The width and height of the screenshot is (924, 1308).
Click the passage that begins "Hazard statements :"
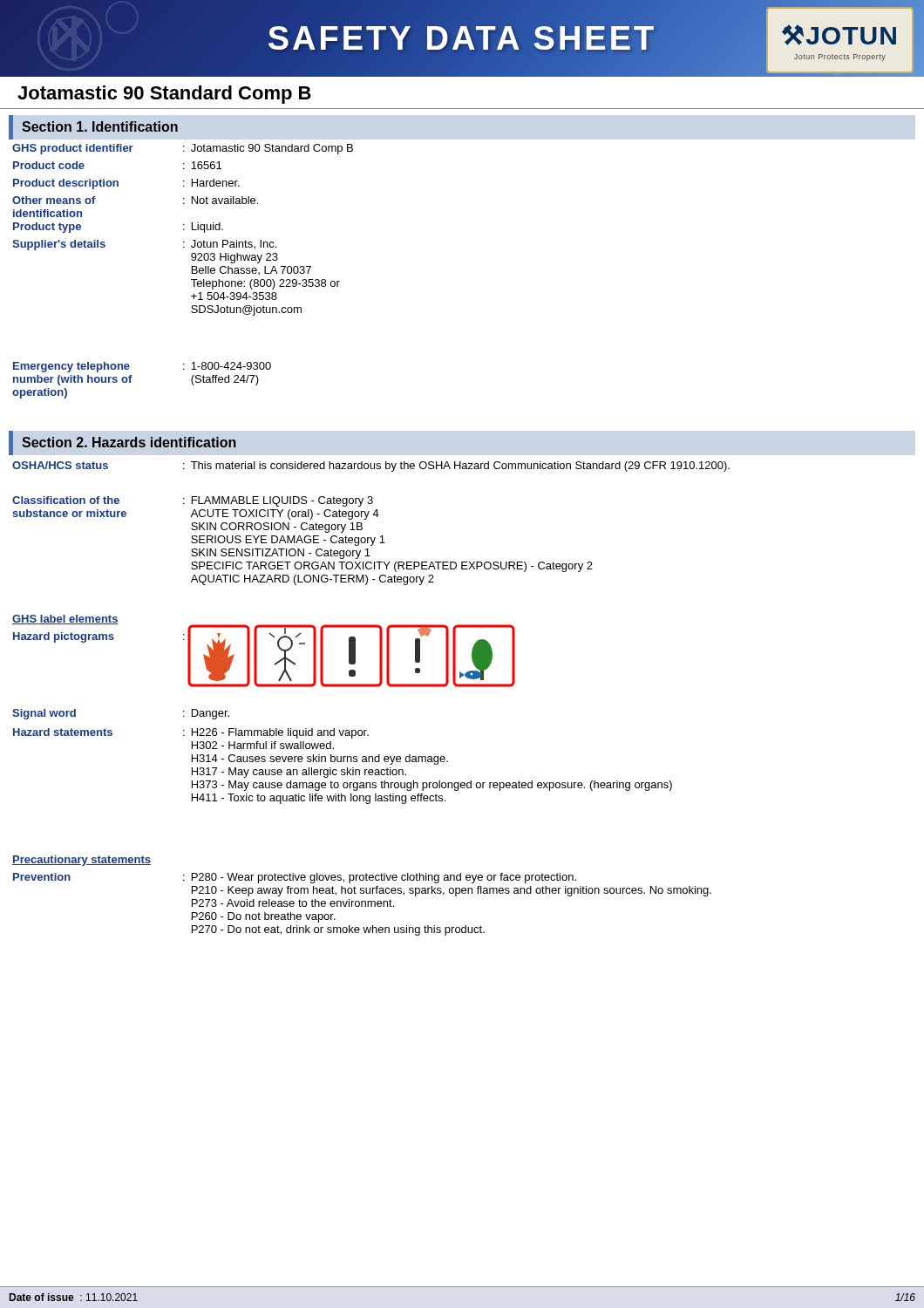(342, 765)
